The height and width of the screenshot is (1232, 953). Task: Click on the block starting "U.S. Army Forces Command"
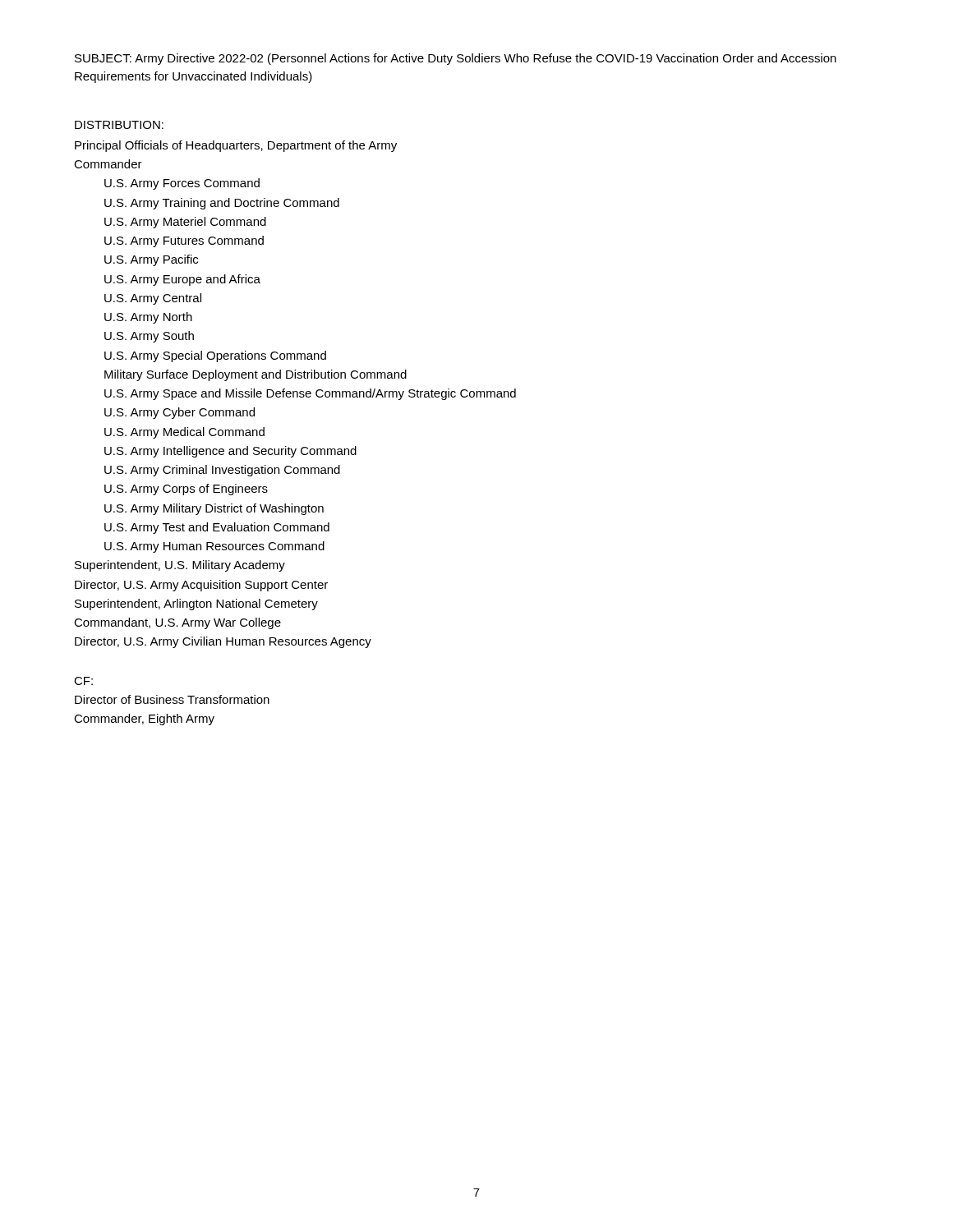click(182, 183)
